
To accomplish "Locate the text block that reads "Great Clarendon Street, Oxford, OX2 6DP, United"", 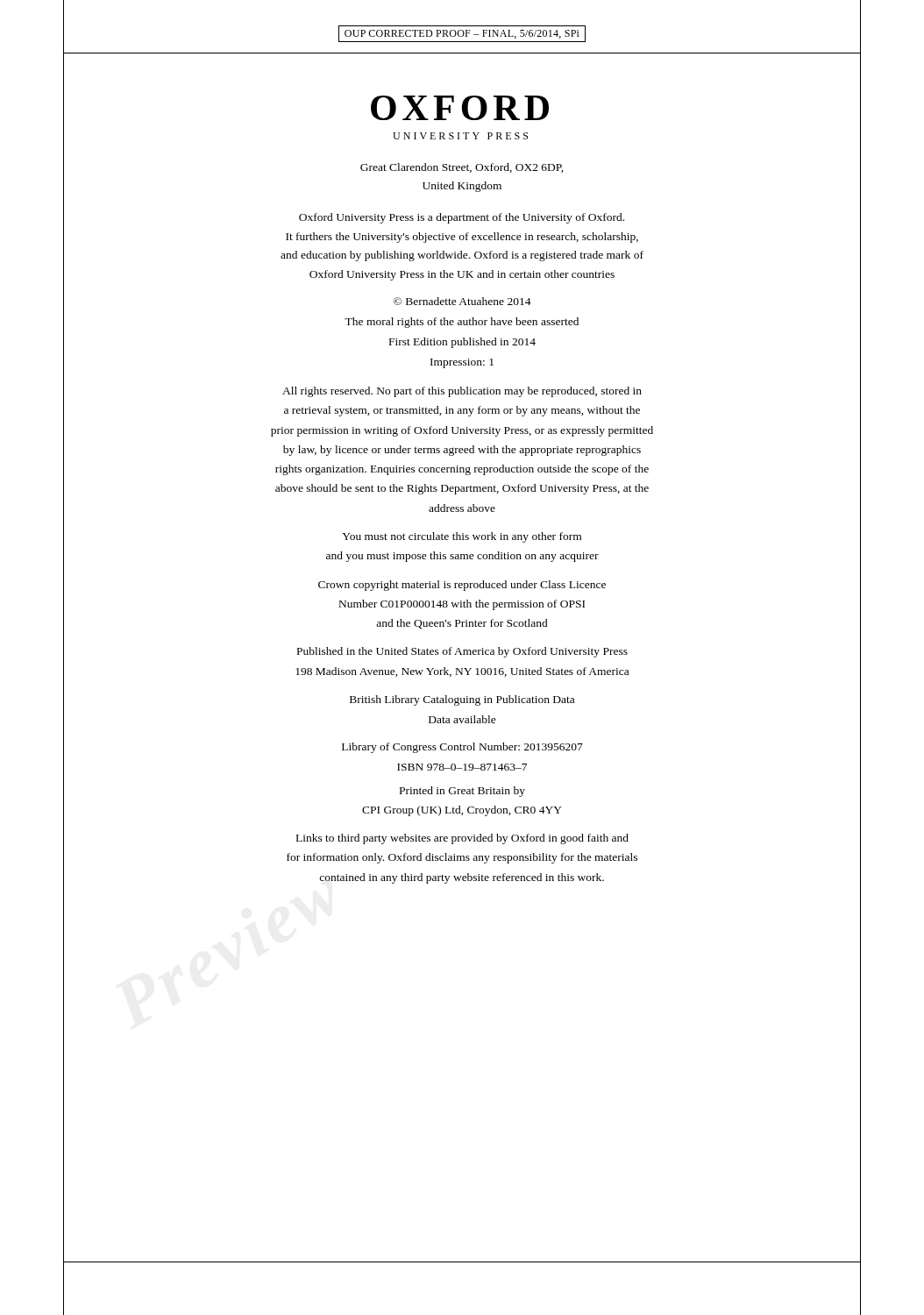I will pos(462,176).
